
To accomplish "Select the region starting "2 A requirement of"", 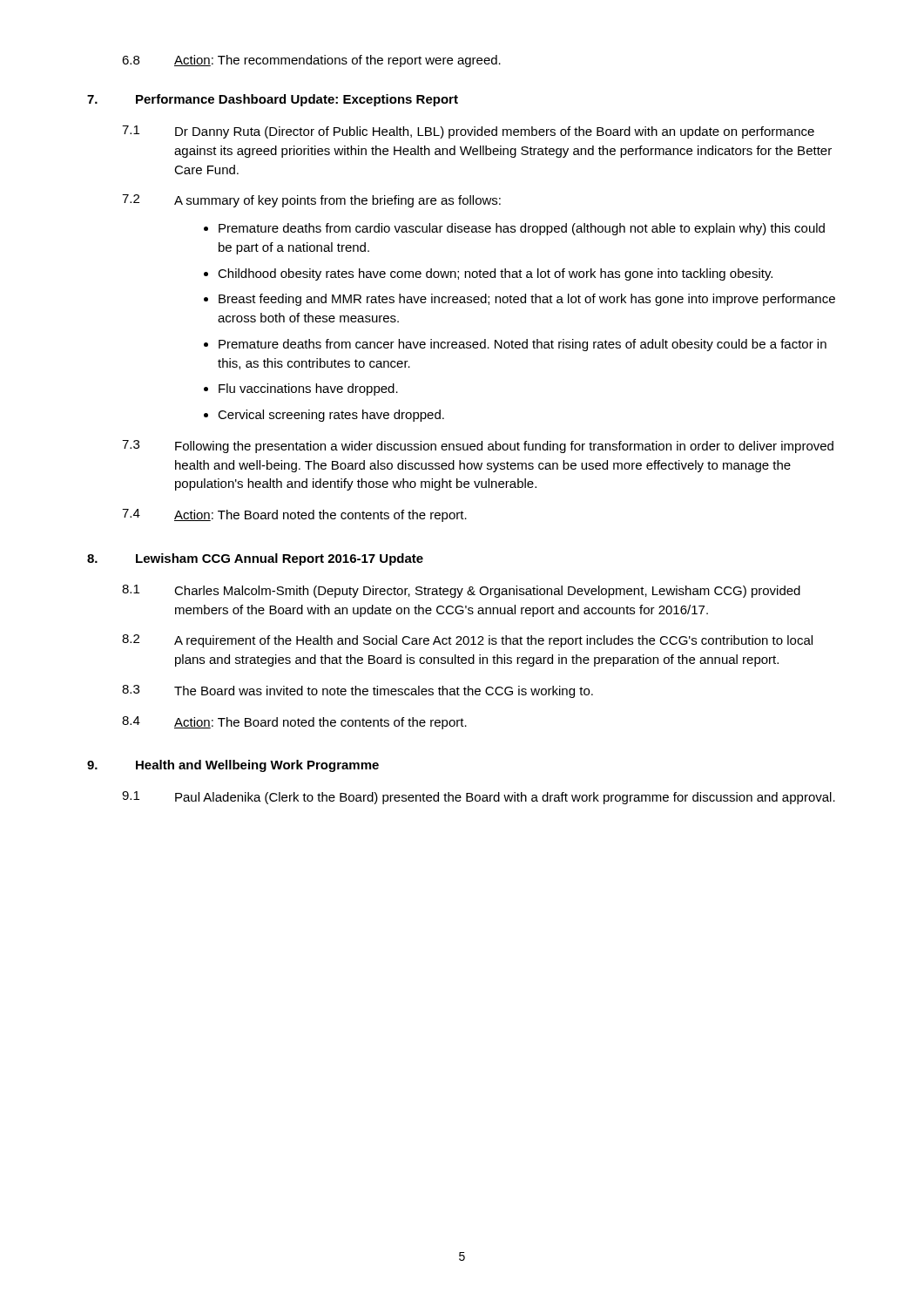I will 479,650.
